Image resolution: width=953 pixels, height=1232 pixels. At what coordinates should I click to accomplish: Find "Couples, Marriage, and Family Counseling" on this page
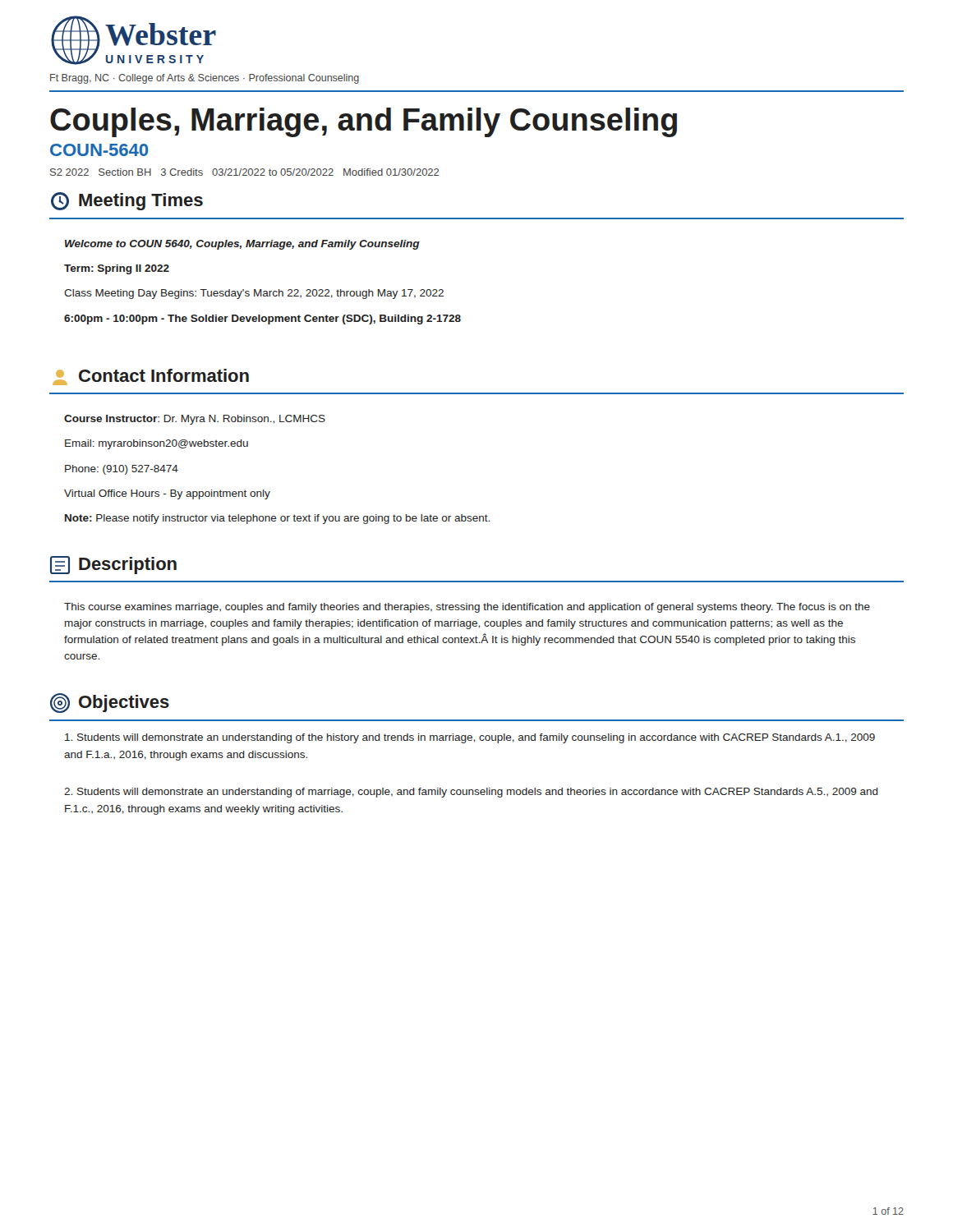pos(364,120)
